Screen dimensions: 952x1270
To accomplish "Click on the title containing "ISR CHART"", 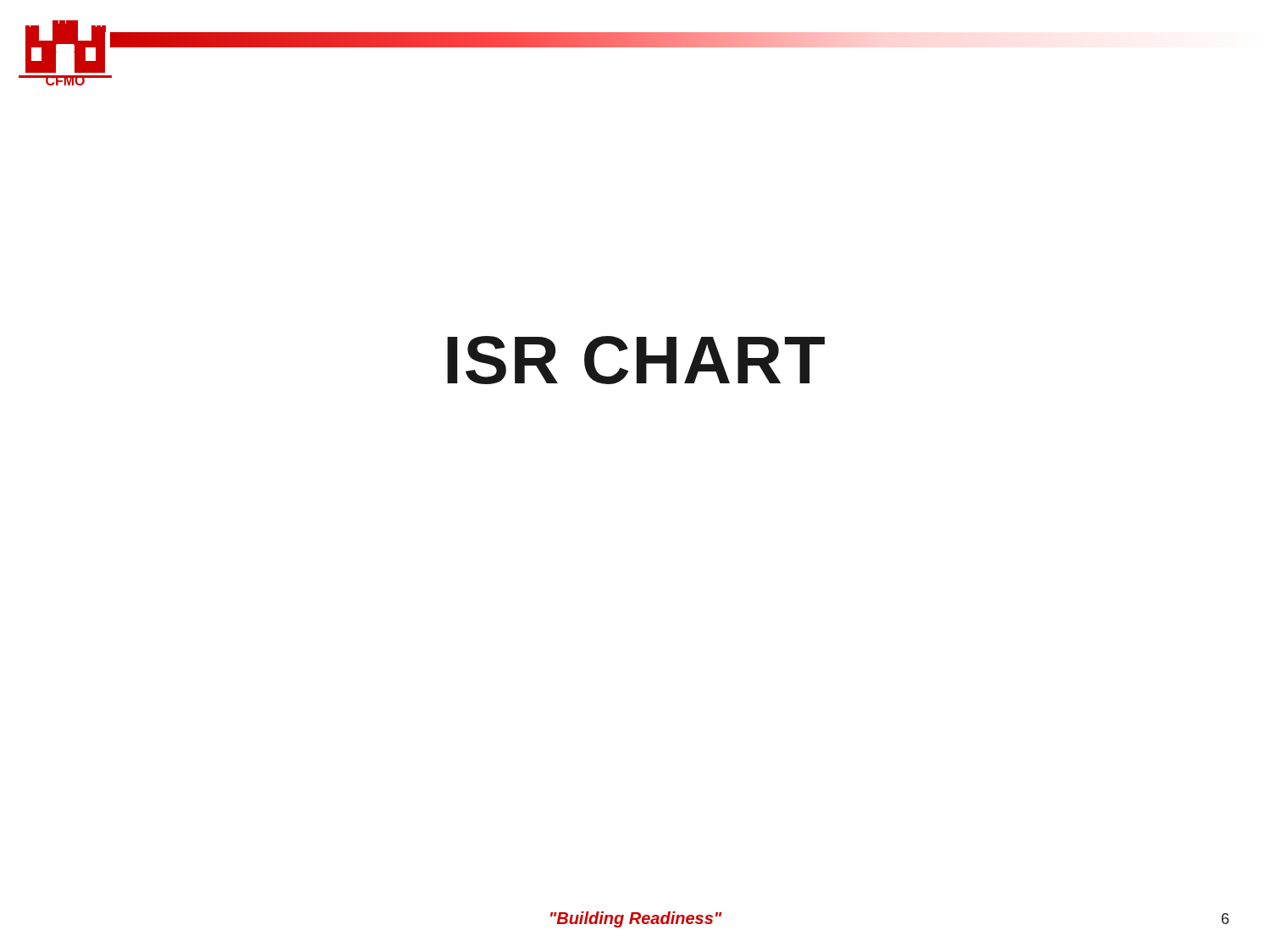I will pos(635,360).
